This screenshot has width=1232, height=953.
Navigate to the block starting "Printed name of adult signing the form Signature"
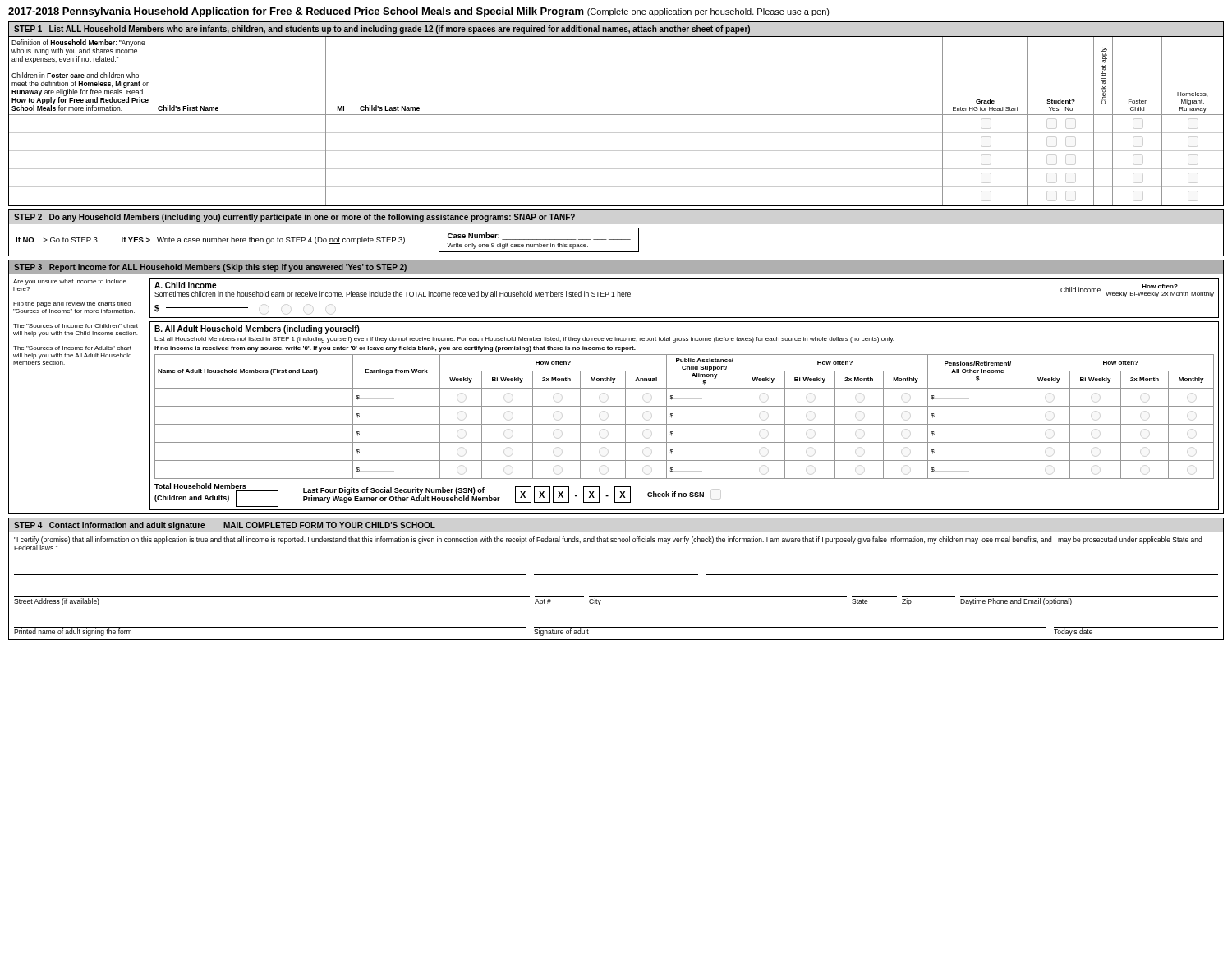616,622
